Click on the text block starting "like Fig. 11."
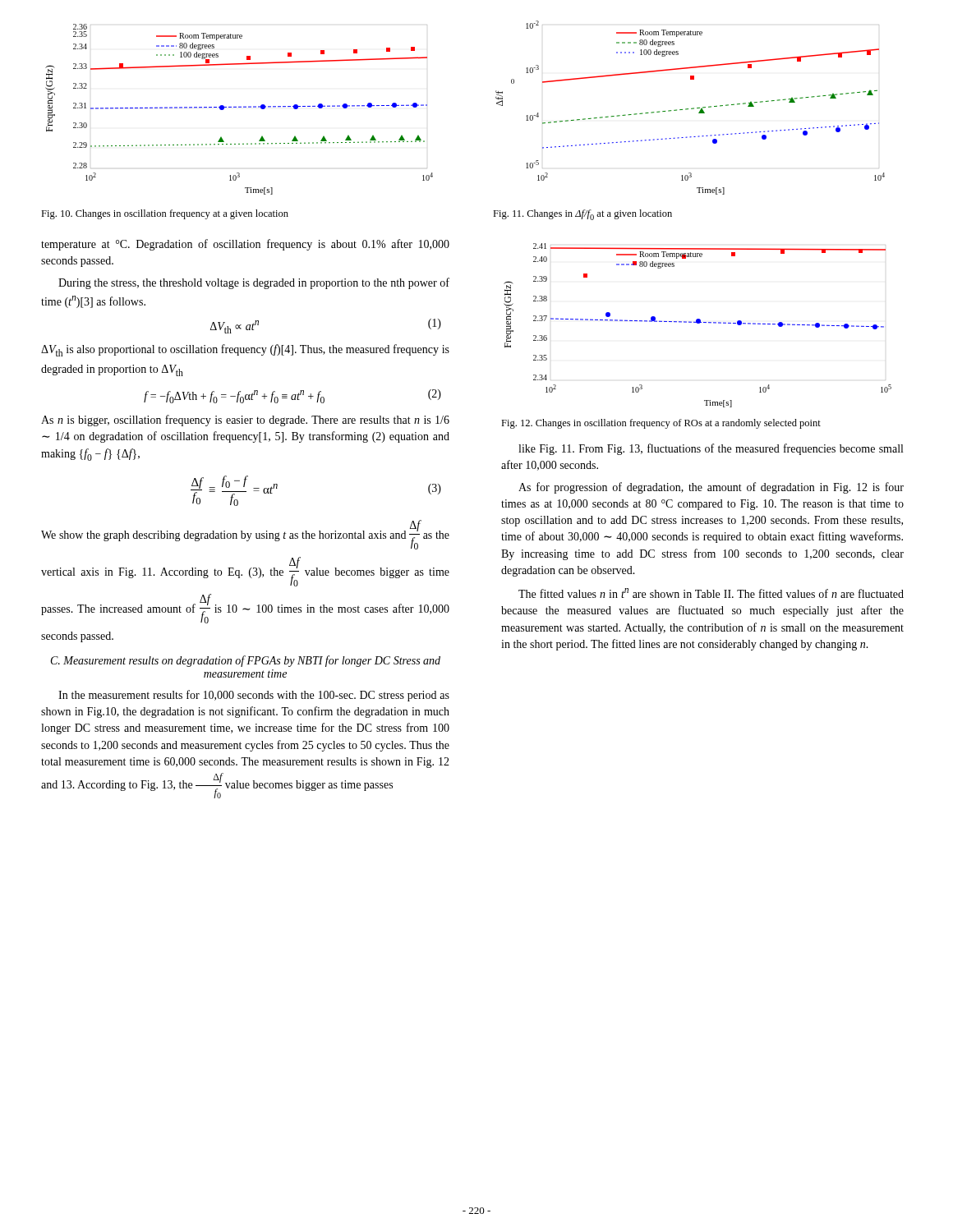 click(702, 547)
